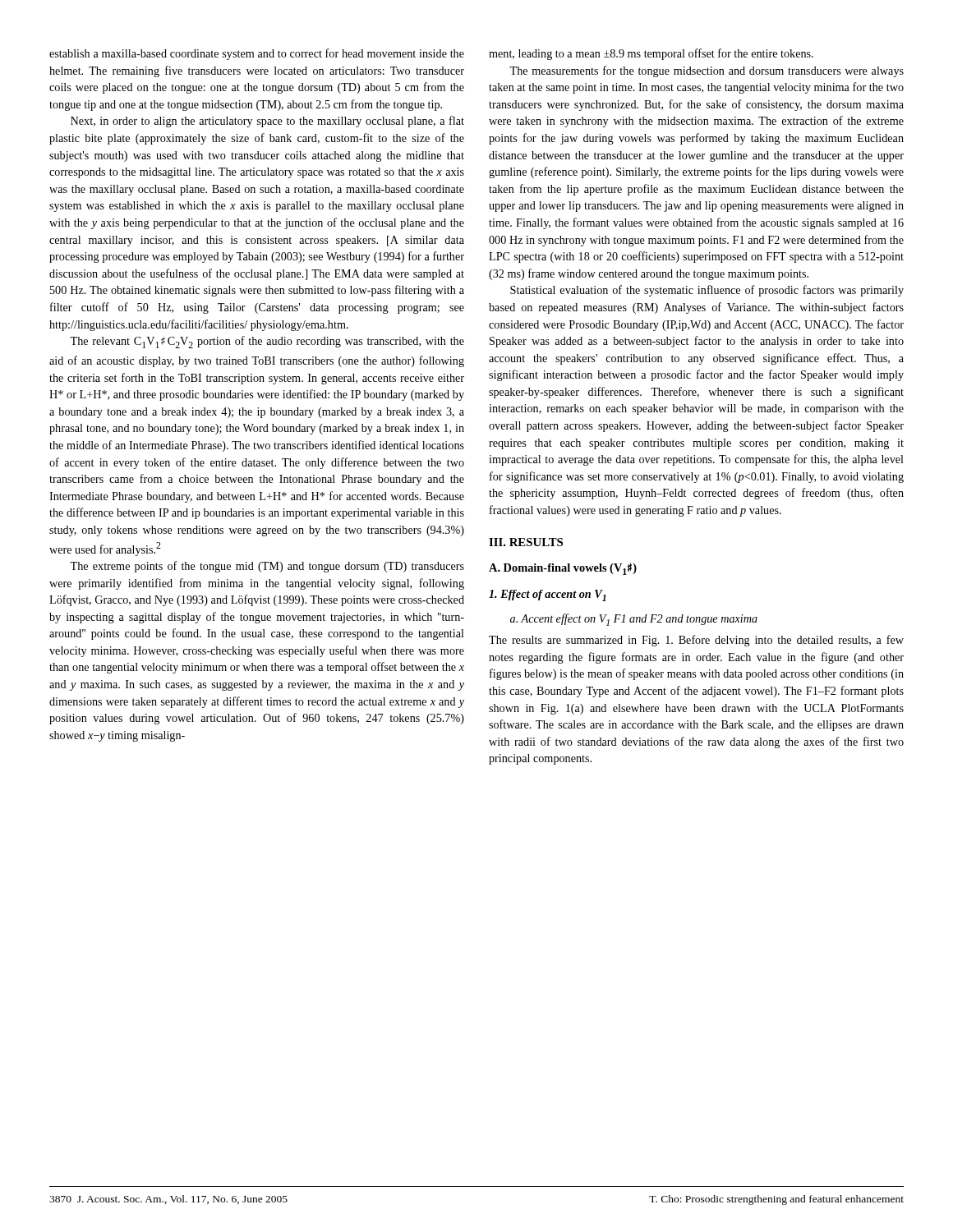Select the caption that reads "a. Accent effect on V1 F1"
Viewport: 953px width, 1232px height.
click(634, 620)
